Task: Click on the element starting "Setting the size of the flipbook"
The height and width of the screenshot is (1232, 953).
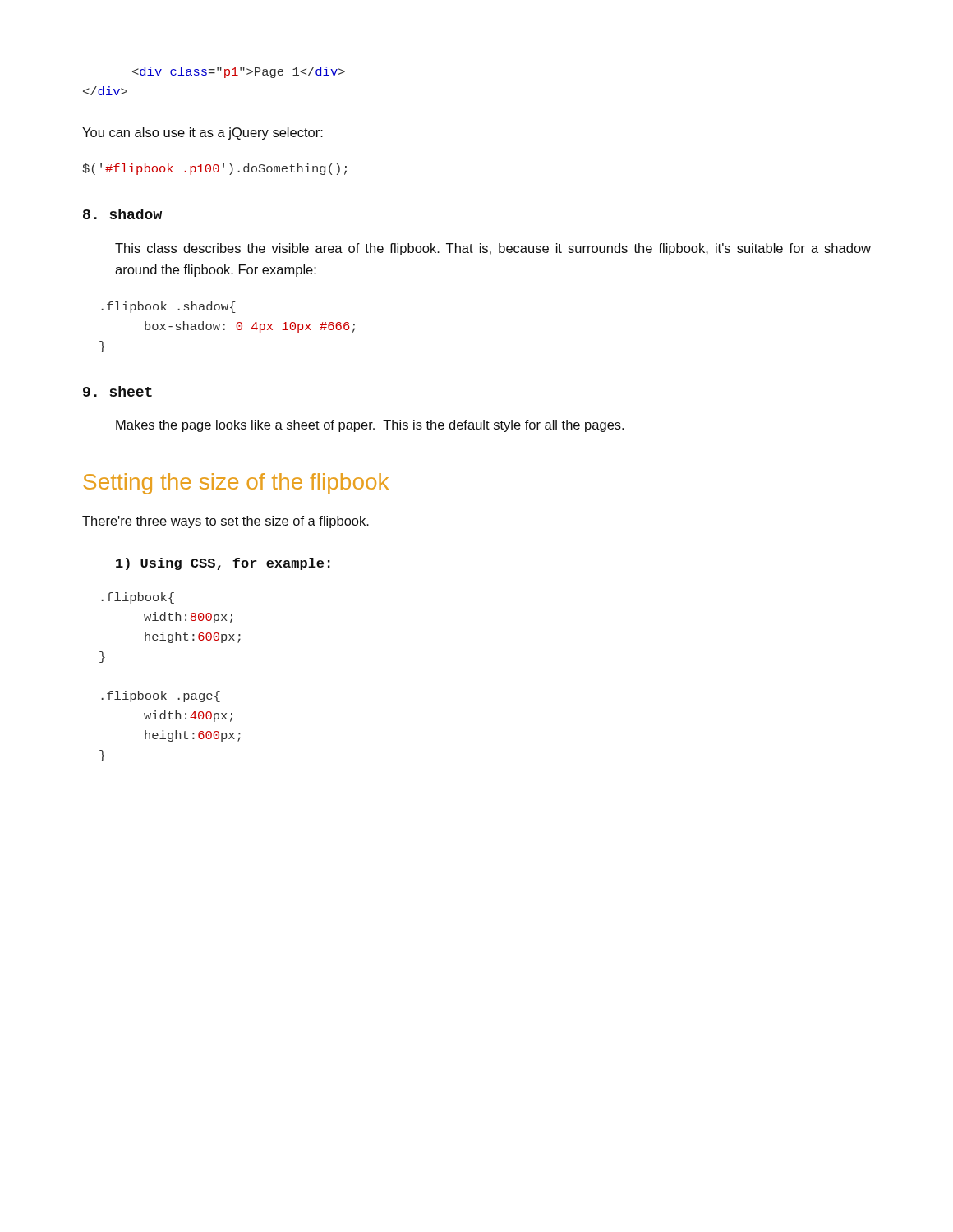Action: click(x=236, y=484)
